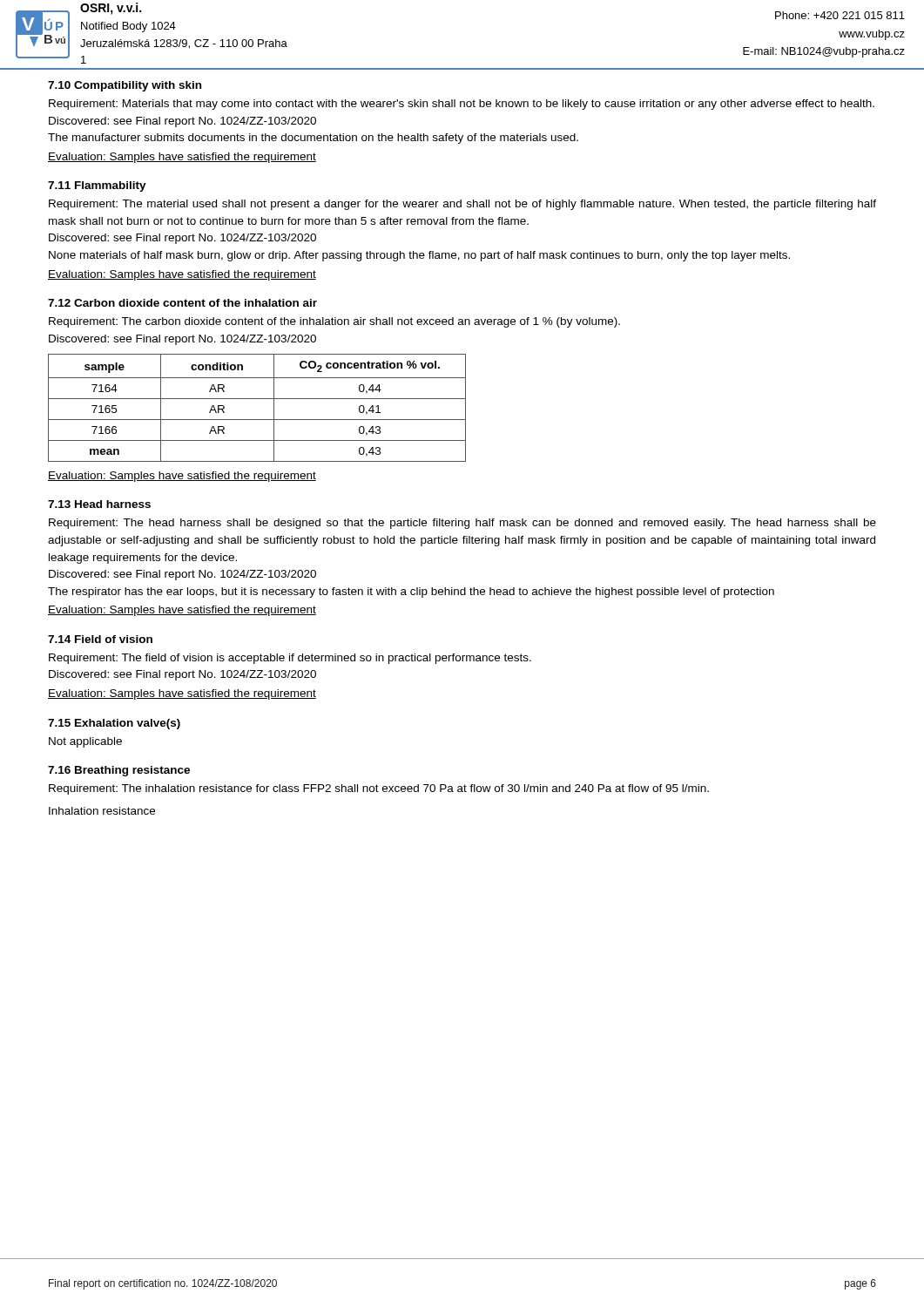The image size is (924, 1307).
Task: Click on the element starting "7.16 Breathing resistance"
Action: [119, 770]
